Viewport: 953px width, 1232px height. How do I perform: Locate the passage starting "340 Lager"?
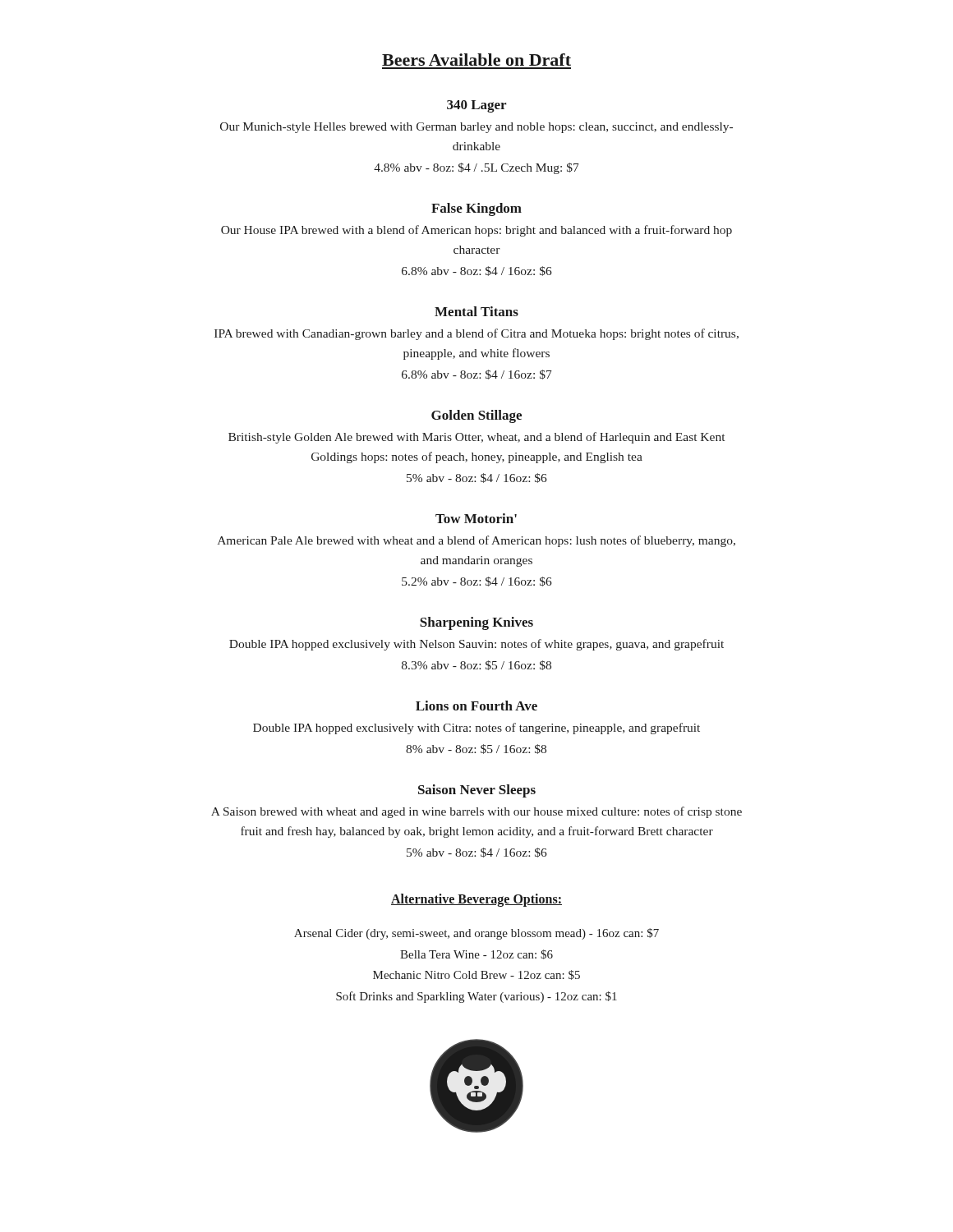476,105
